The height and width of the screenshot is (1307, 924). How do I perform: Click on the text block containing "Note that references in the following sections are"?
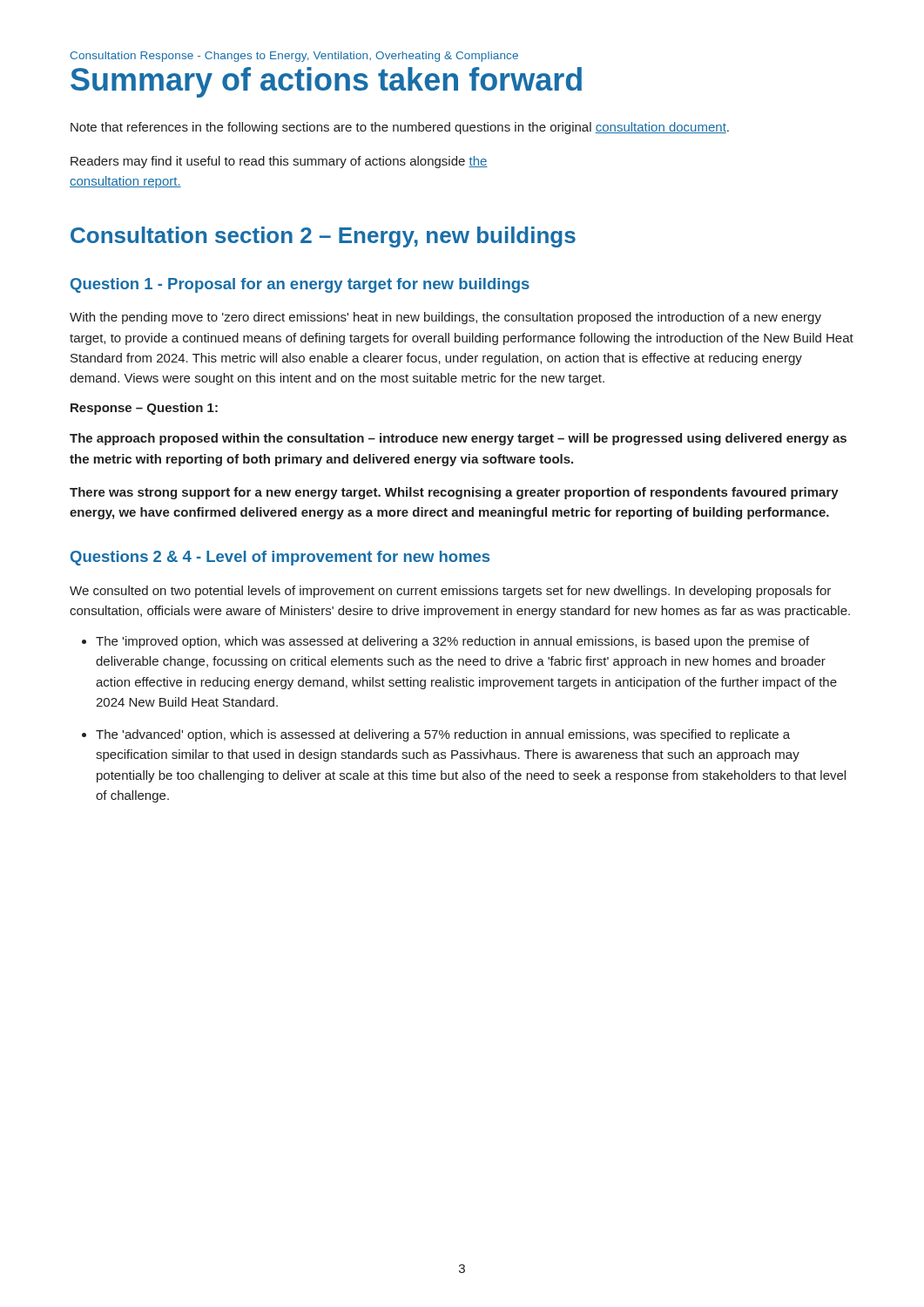(x=462, y=127)
